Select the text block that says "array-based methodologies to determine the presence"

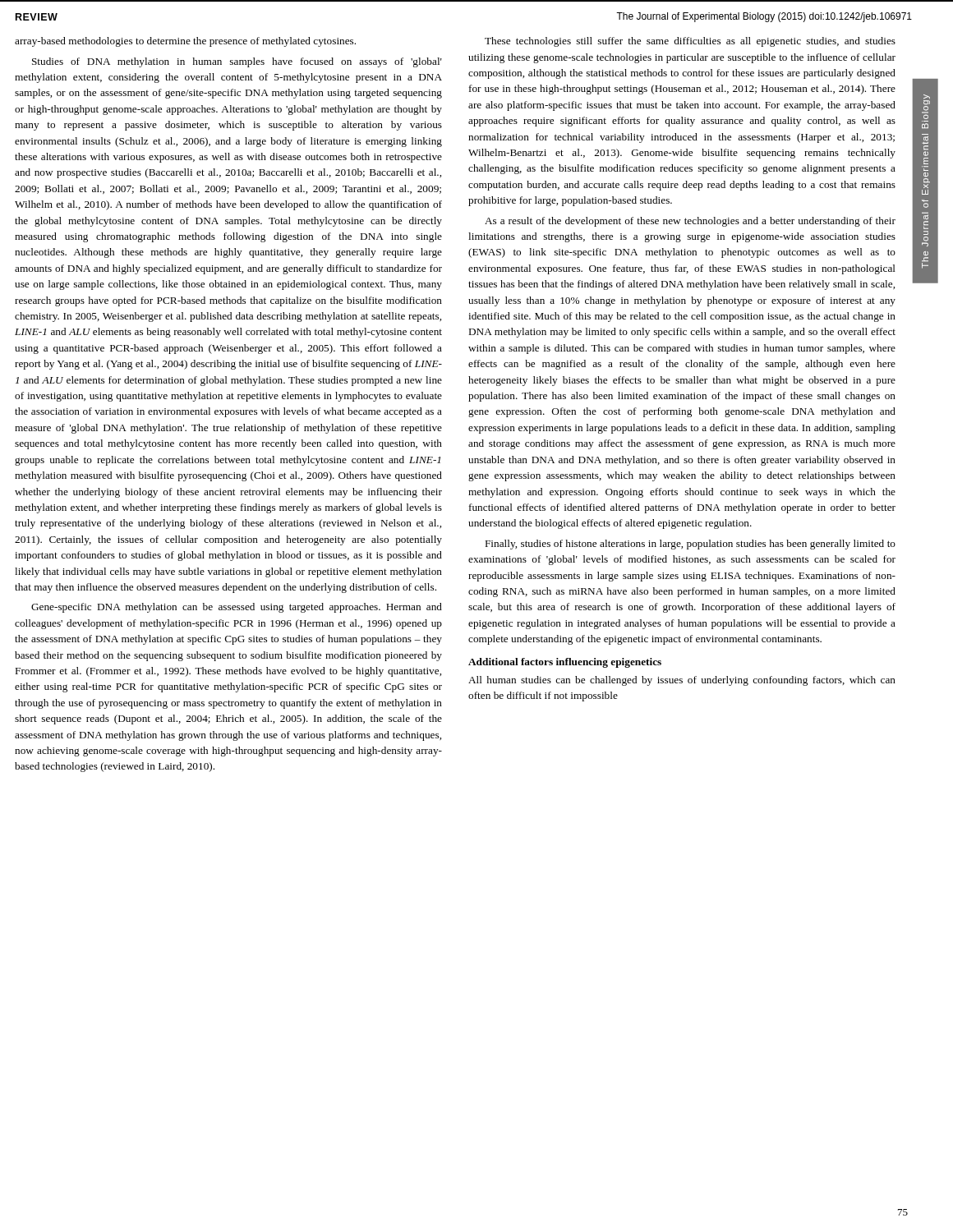click(x=228, y=404)
